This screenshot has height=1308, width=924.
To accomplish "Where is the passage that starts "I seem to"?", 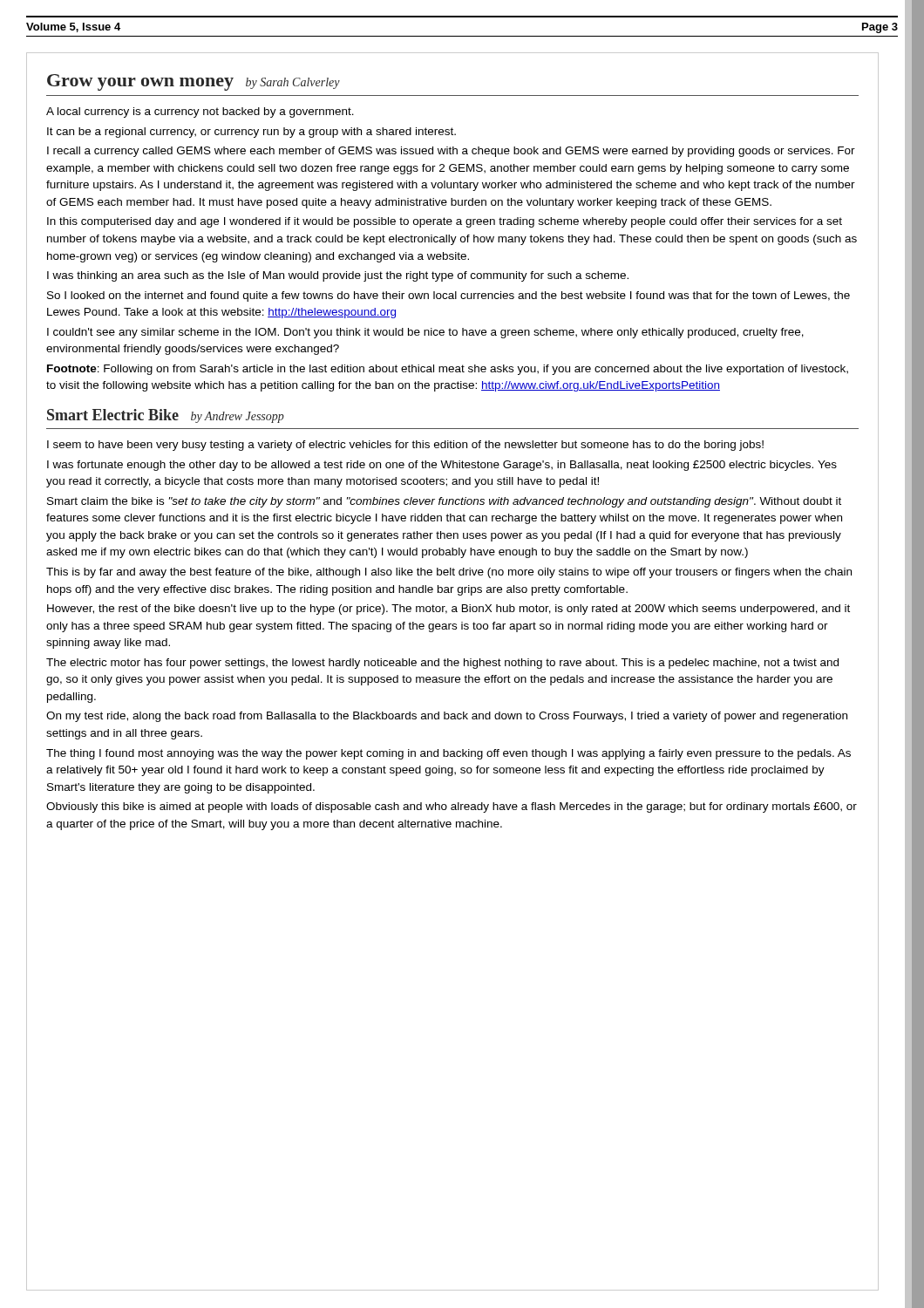I will pyautogui.click(x=452, y=634).
